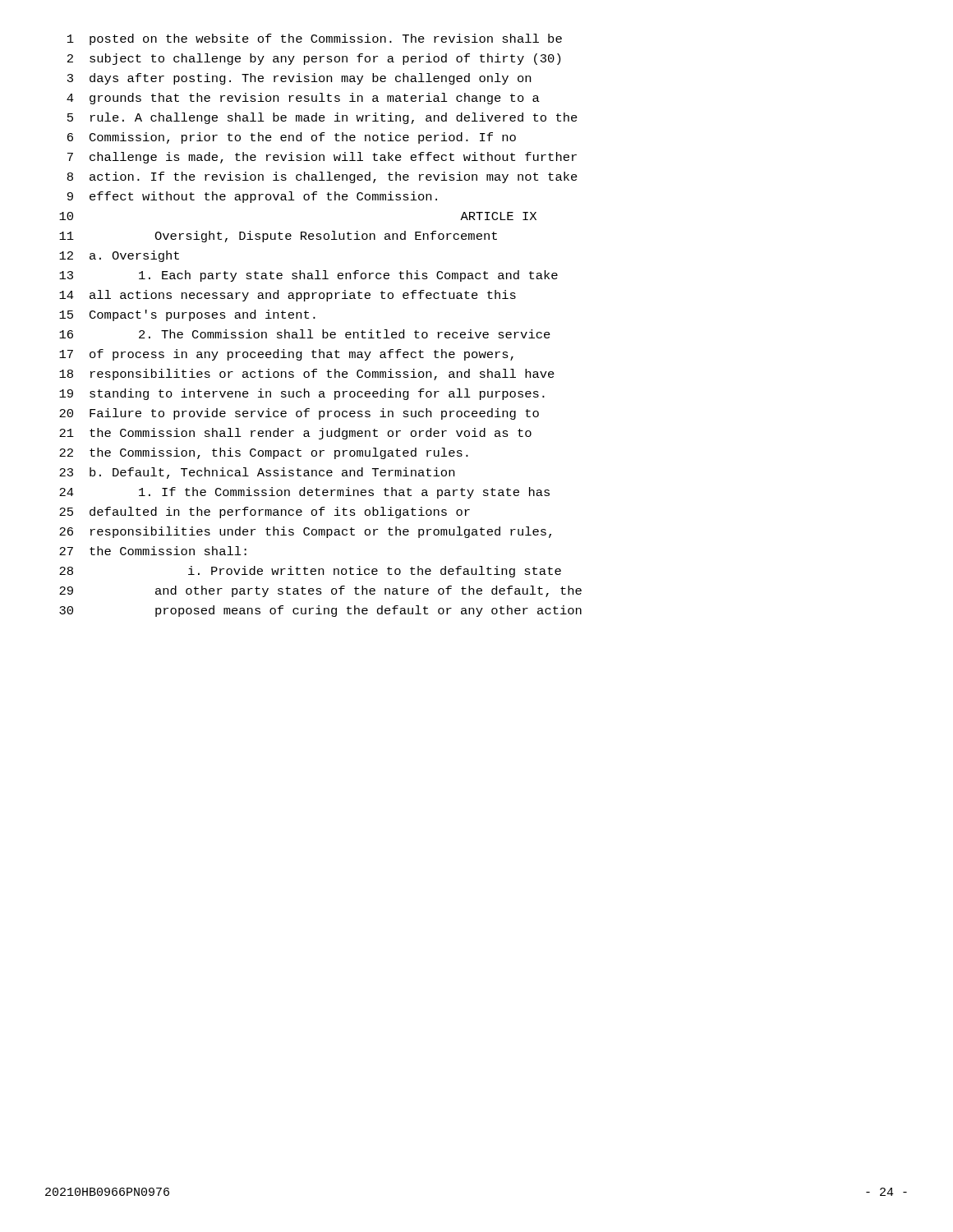Click on the passage starting "25 defaulted in"
Image resolution: width=953 pixels, height=1232 pixels.
pyautogui.click(x=476, y=513)
